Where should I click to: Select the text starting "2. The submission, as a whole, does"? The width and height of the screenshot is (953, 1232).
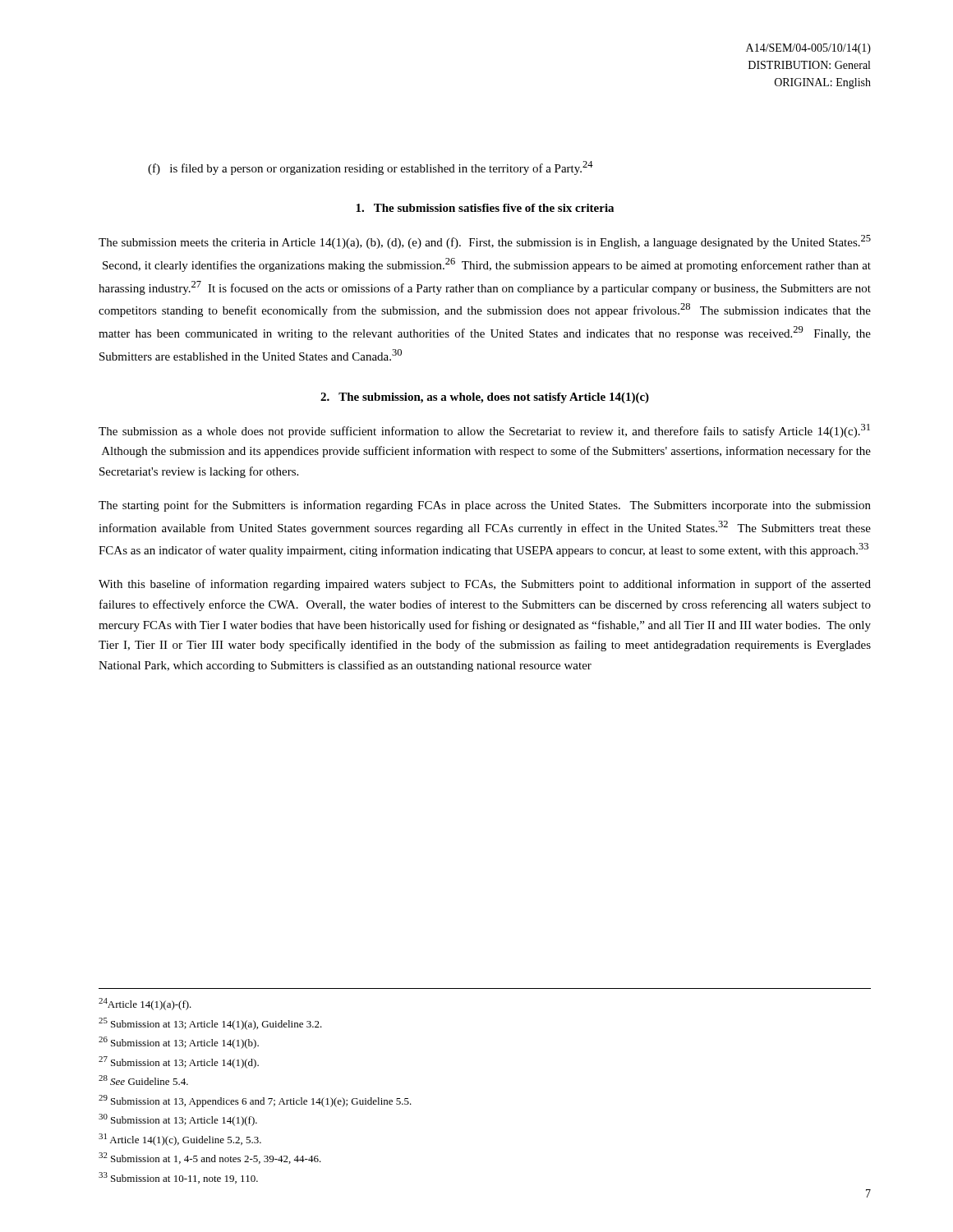[485, 396]
